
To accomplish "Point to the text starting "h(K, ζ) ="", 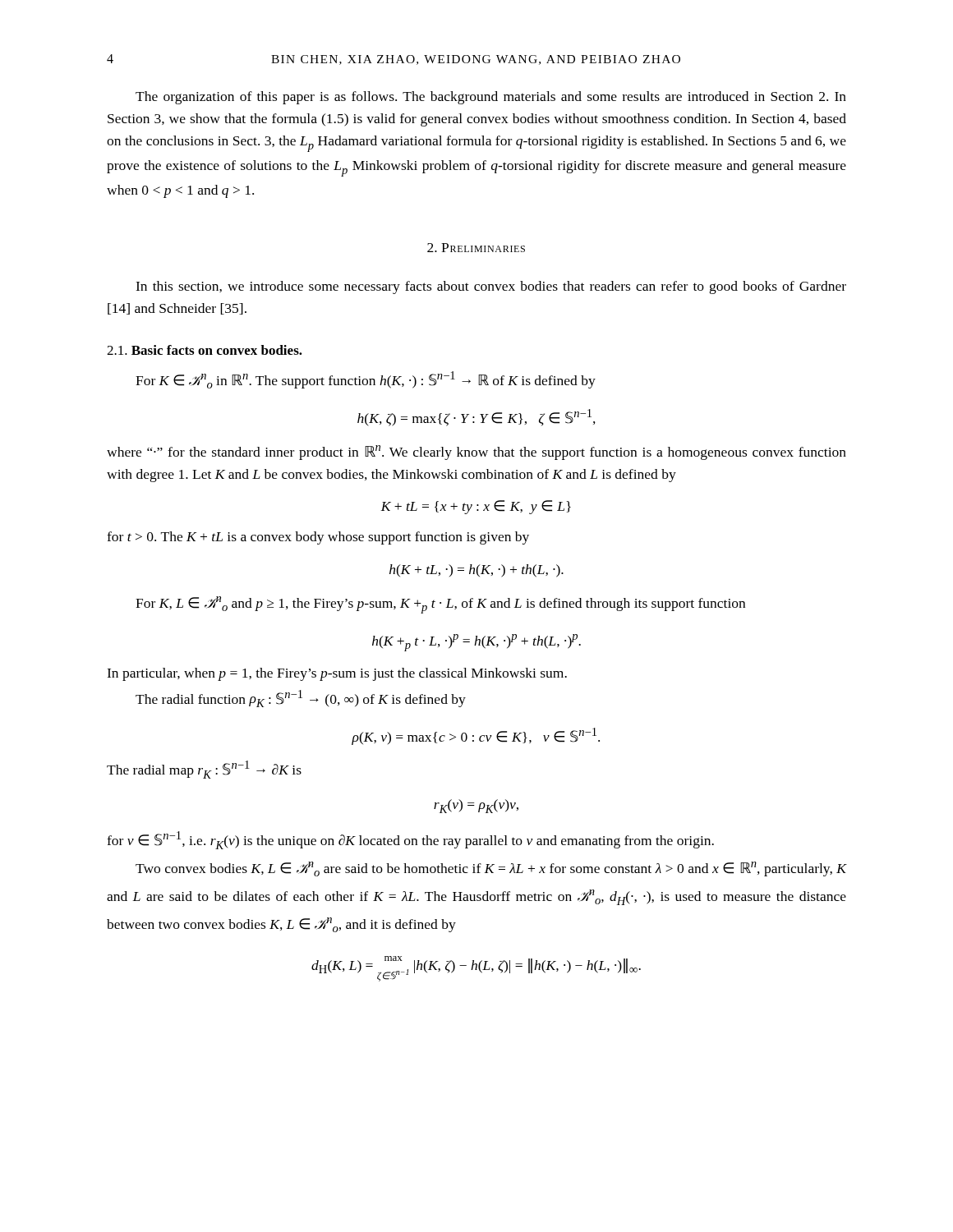I will [x=476, y=416].
